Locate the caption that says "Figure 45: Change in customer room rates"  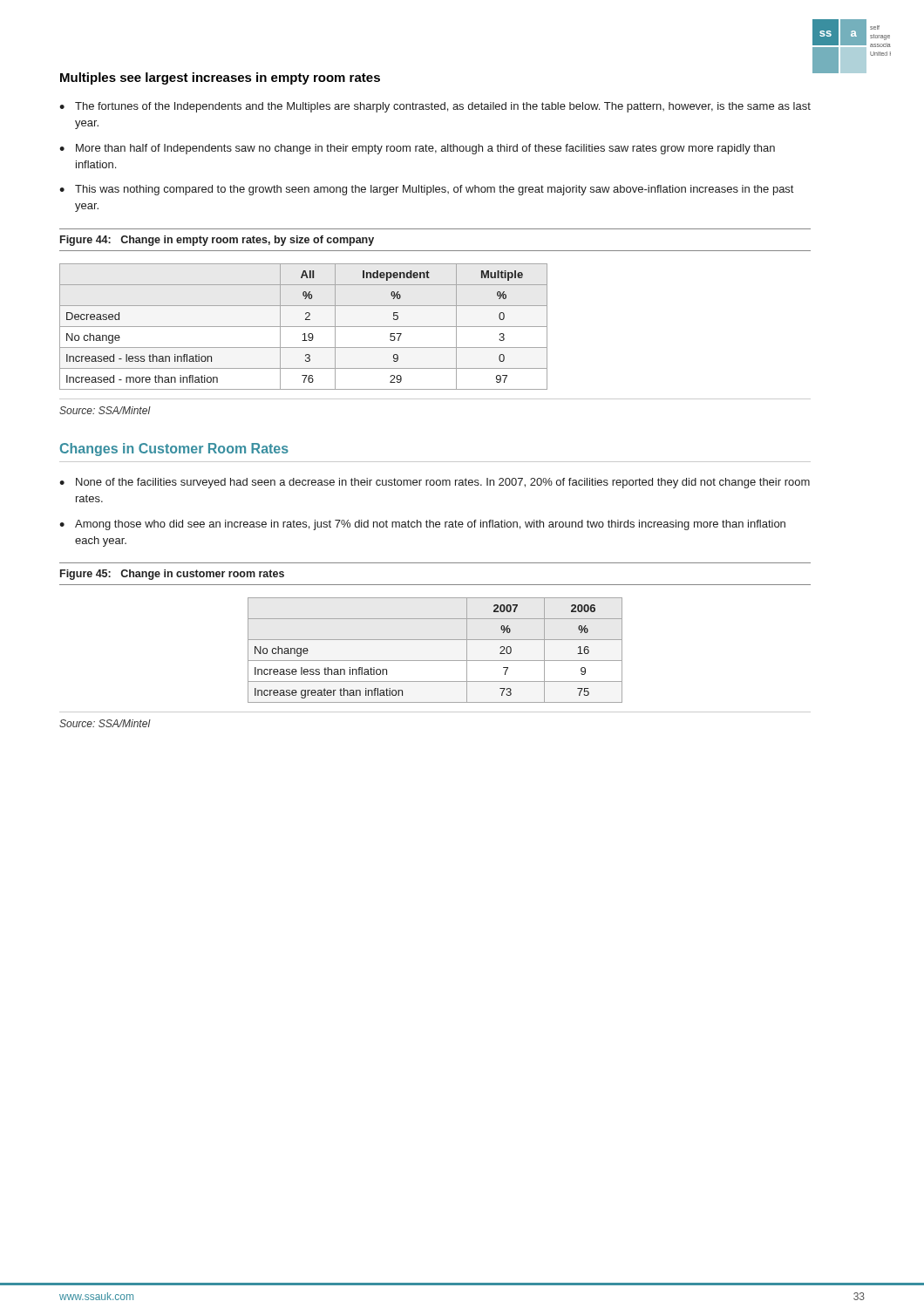172,574
